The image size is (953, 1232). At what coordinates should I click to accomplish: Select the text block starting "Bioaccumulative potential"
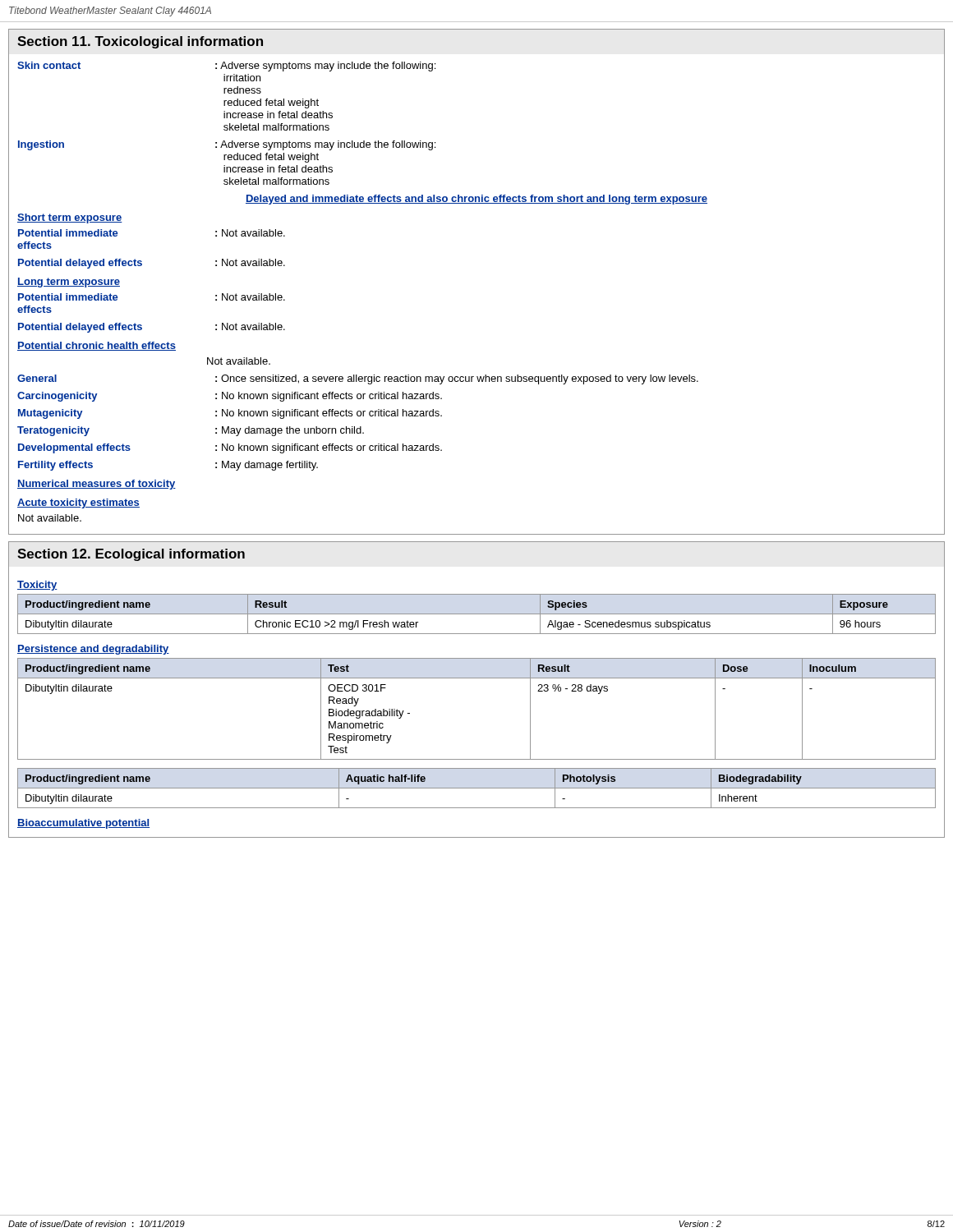(x=83, y=823)
